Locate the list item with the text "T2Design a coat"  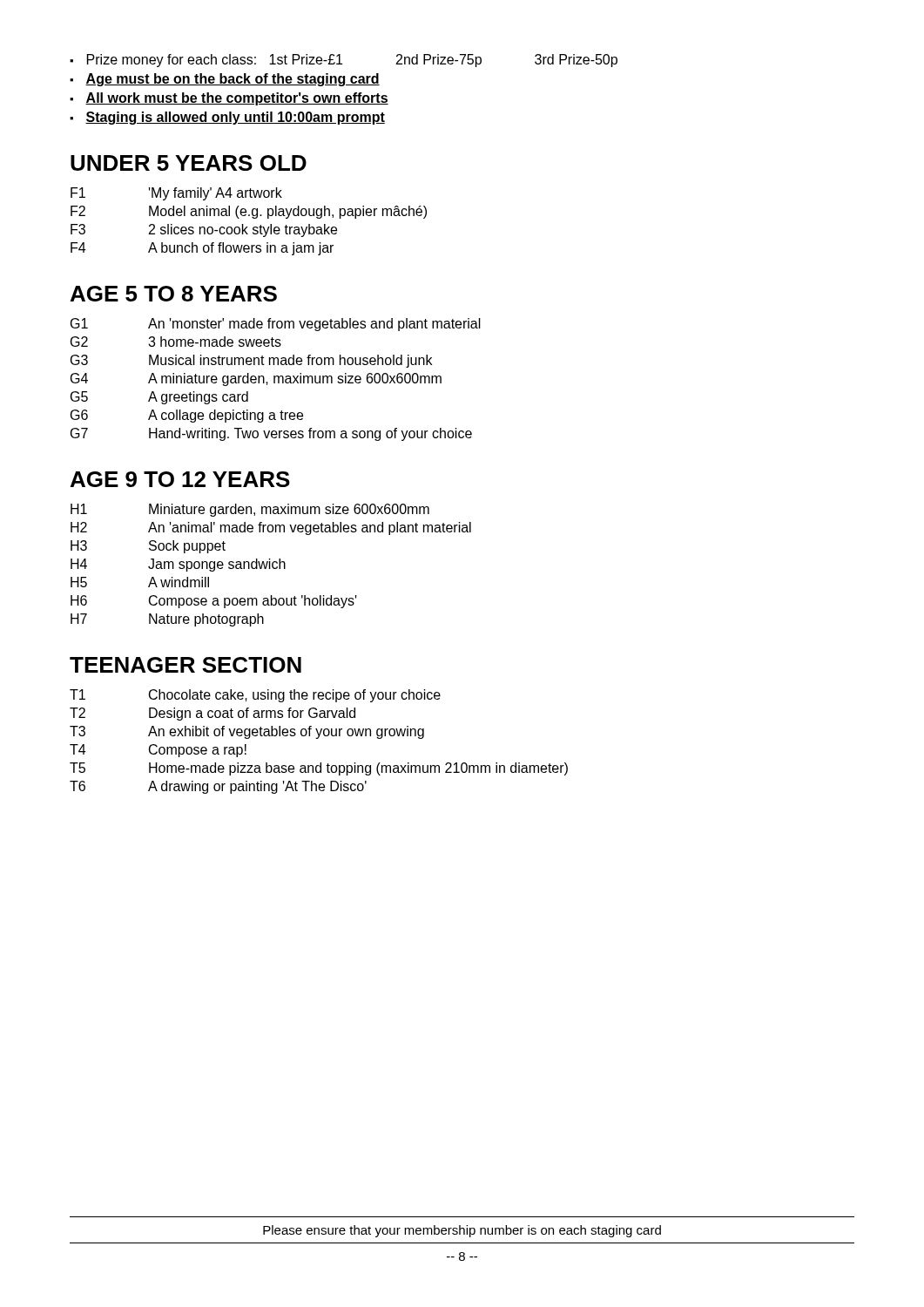[x=212, y=714]
